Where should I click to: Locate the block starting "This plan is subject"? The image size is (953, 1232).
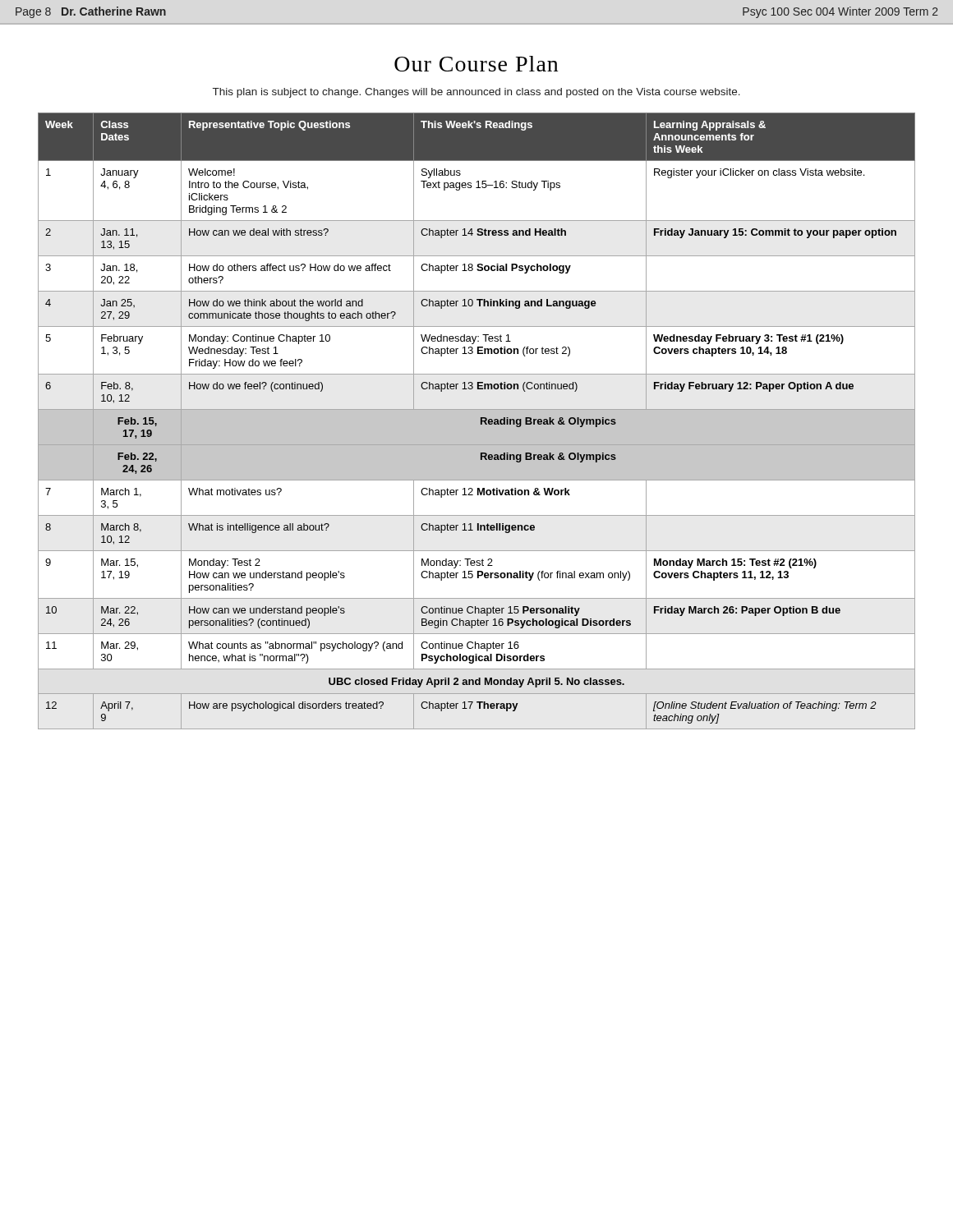point(476,92)
